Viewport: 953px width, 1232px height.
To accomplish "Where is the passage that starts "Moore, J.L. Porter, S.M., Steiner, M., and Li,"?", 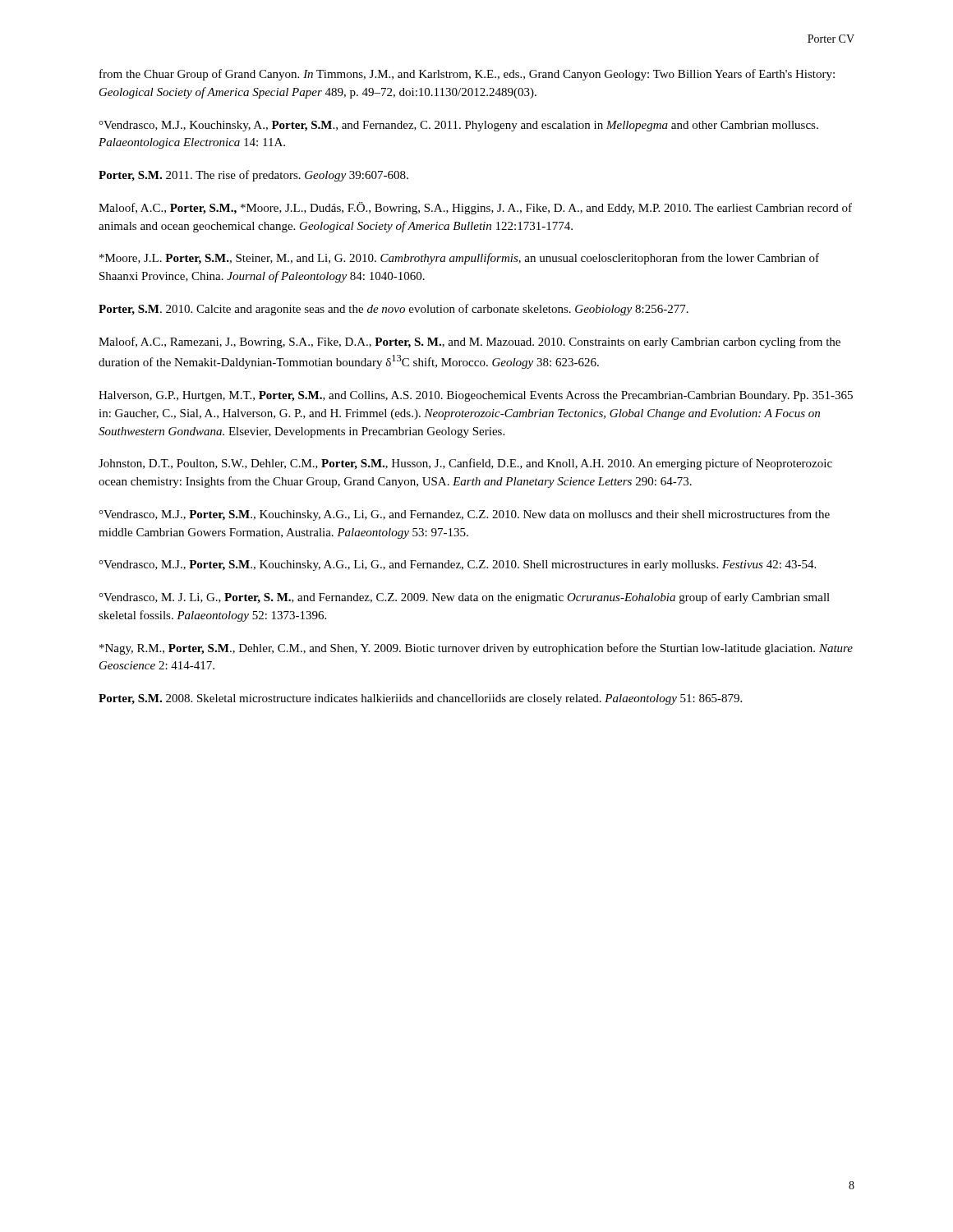I will [459, 267].
